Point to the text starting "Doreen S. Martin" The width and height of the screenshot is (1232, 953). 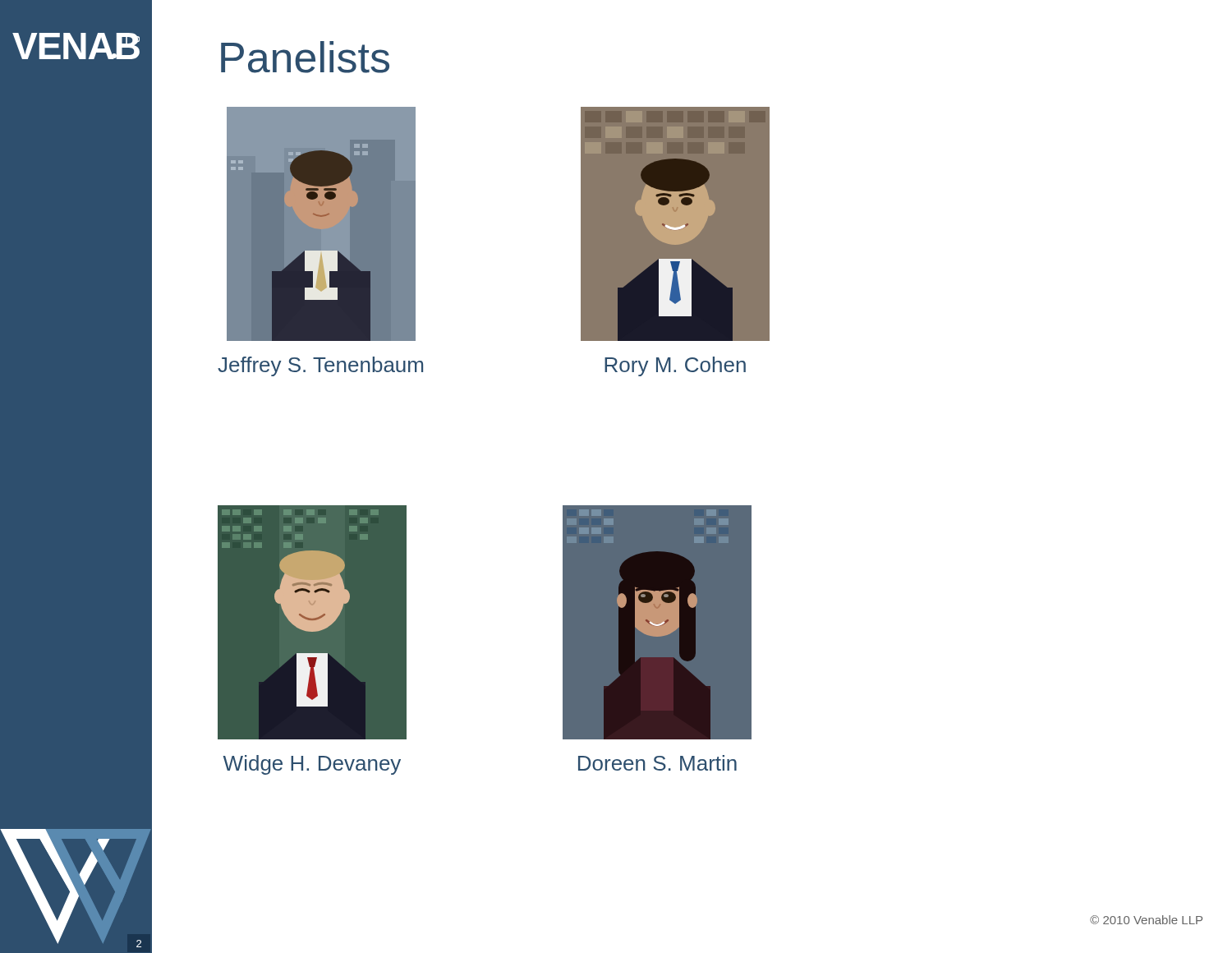[x=657, y=763]
